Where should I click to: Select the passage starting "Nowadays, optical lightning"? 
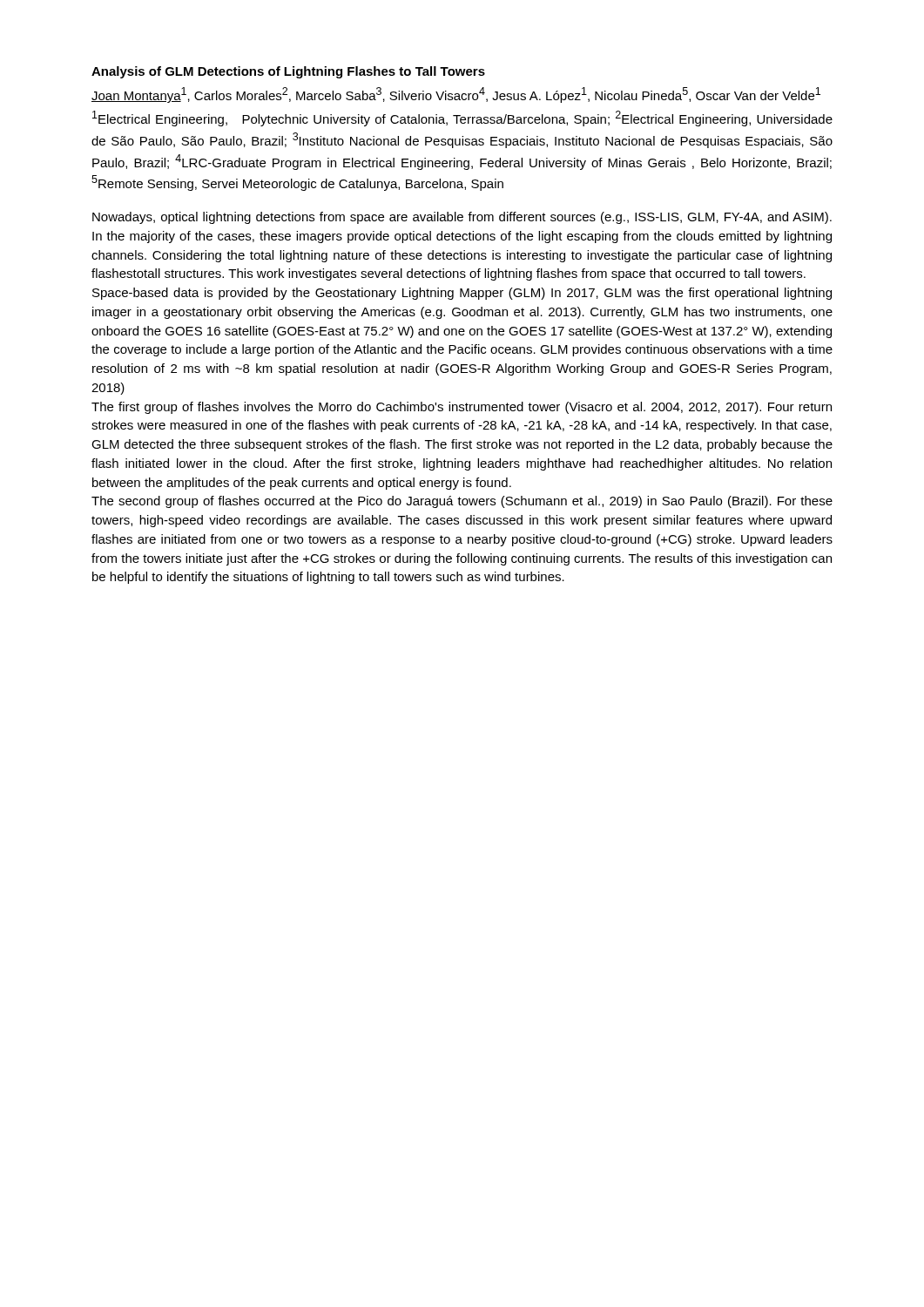(x=462, y=245)
